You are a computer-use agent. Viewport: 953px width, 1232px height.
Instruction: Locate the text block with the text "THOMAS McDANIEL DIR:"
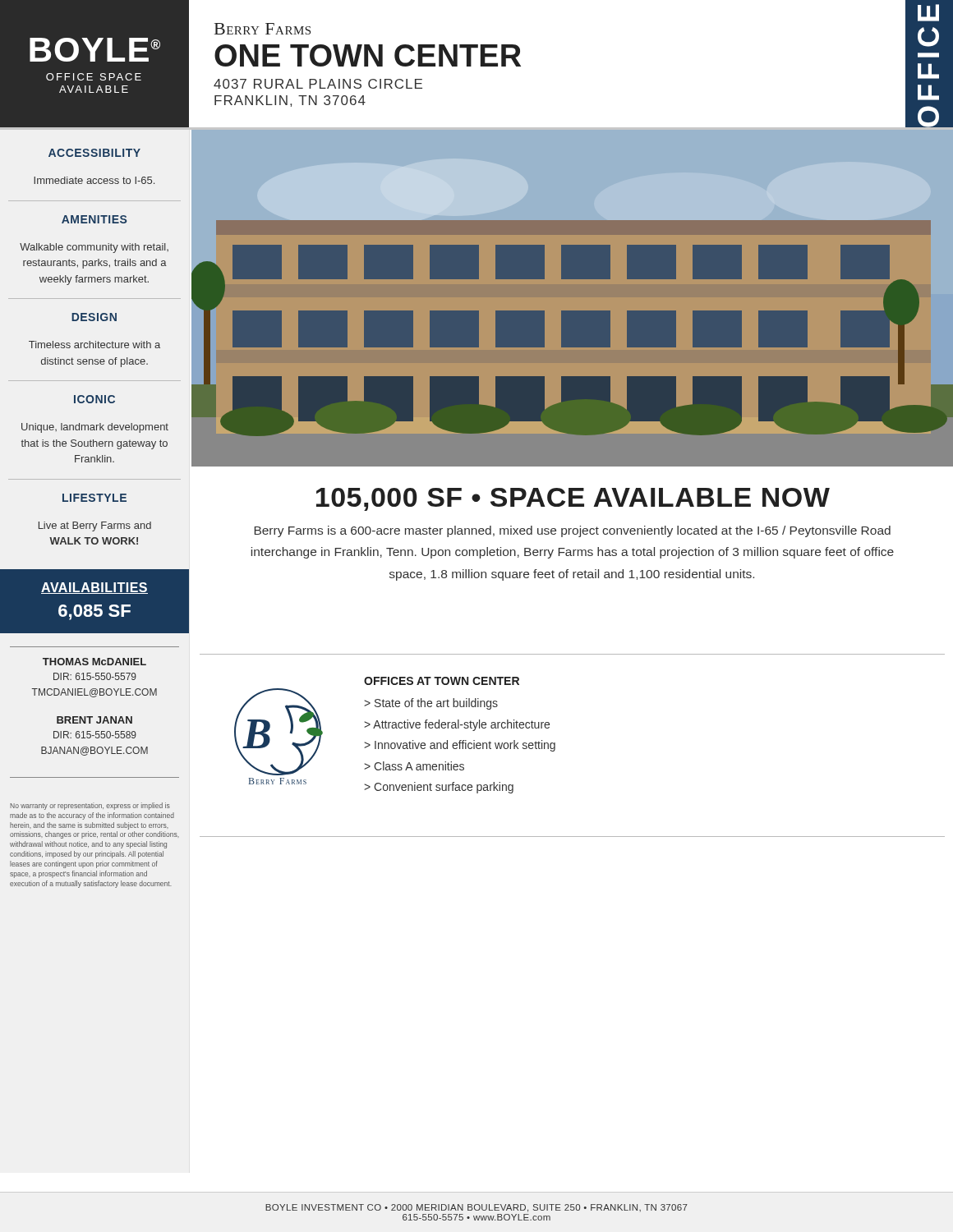(94, 678)
